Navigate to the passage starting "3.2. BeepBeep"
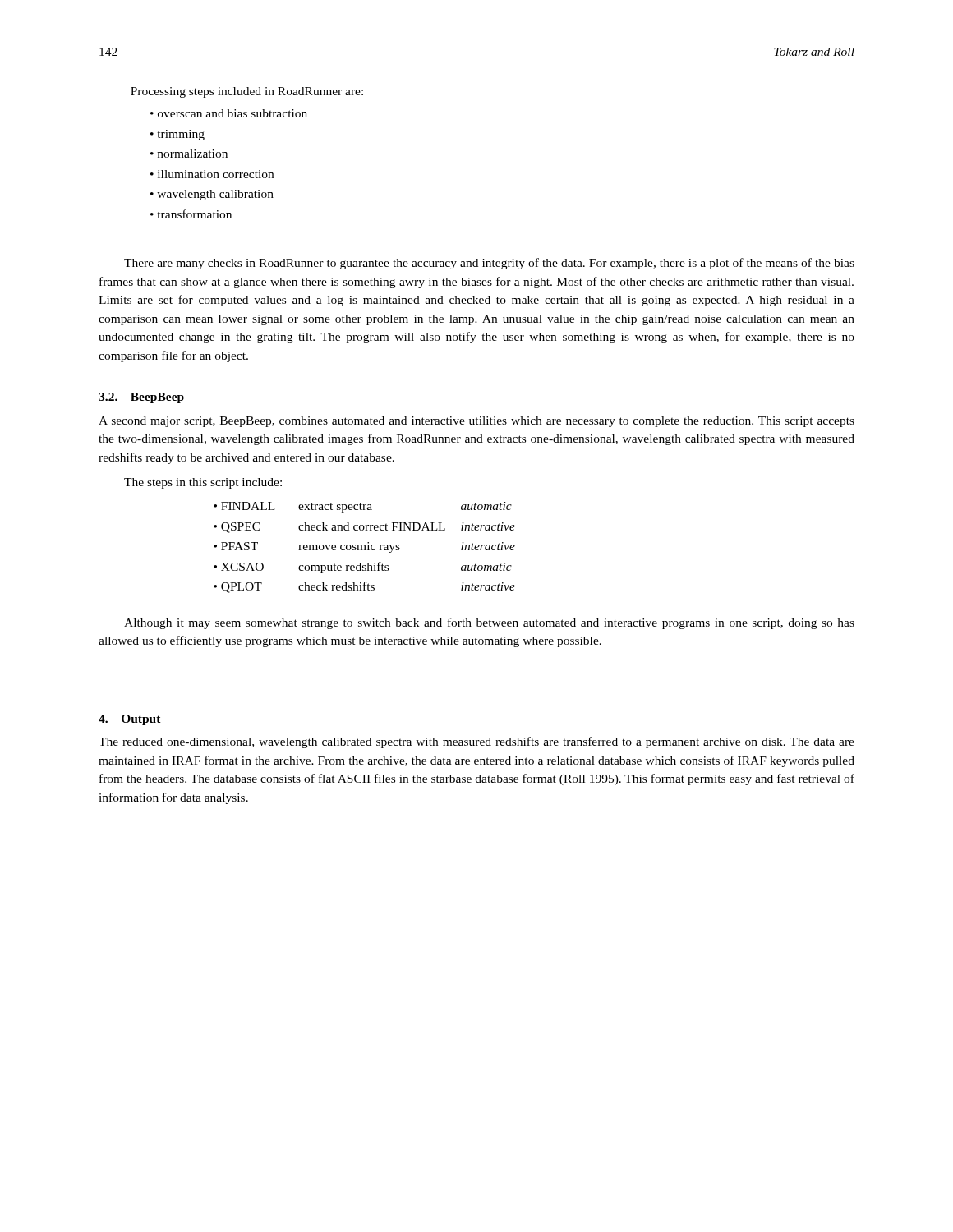The width and height of the screenshot is (953, 1232). click(141, 396)
